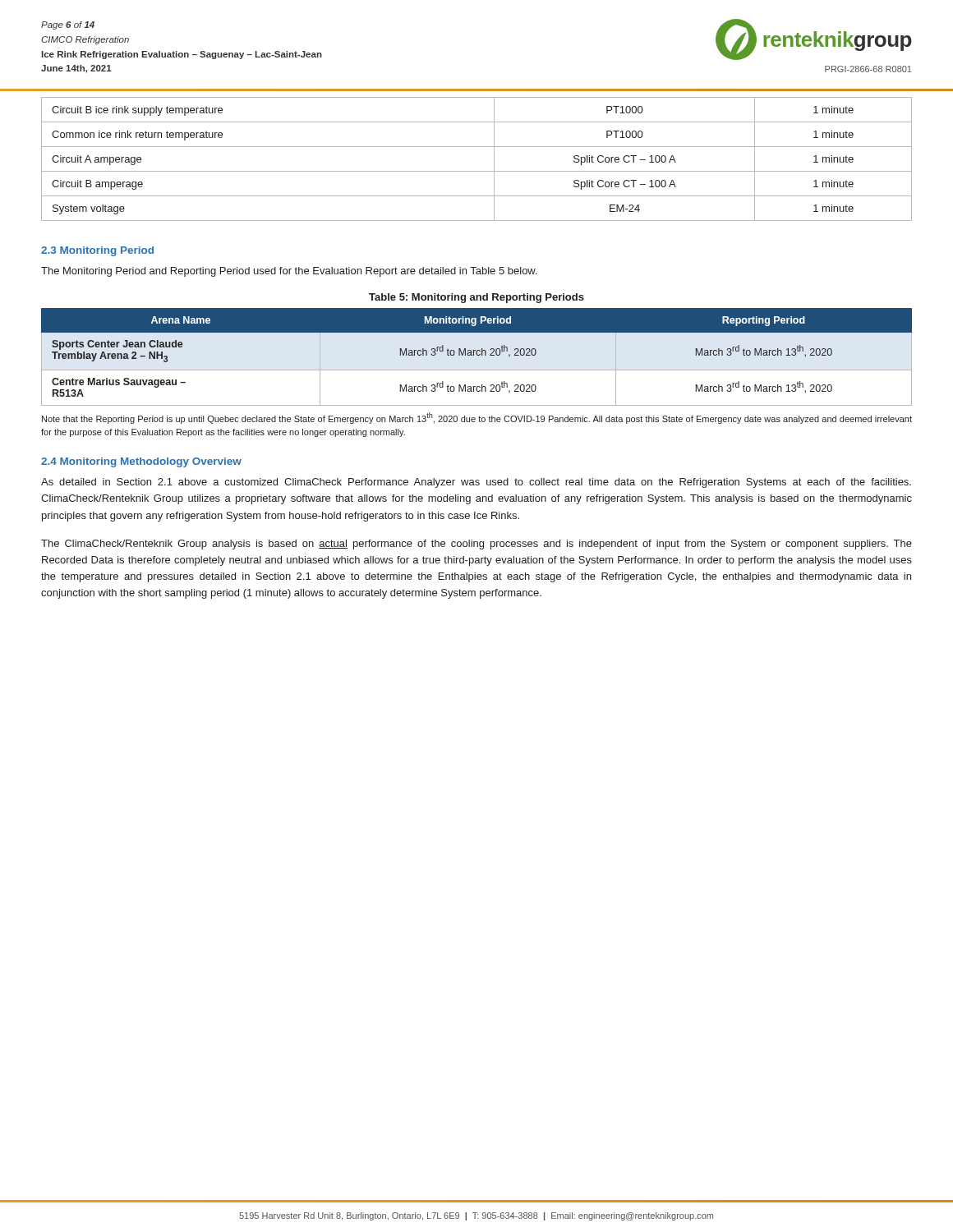Point to the element starting "2.3 Monitoring Period"
Viewport: 953px width, 1232px height.
tap(98, 250)
